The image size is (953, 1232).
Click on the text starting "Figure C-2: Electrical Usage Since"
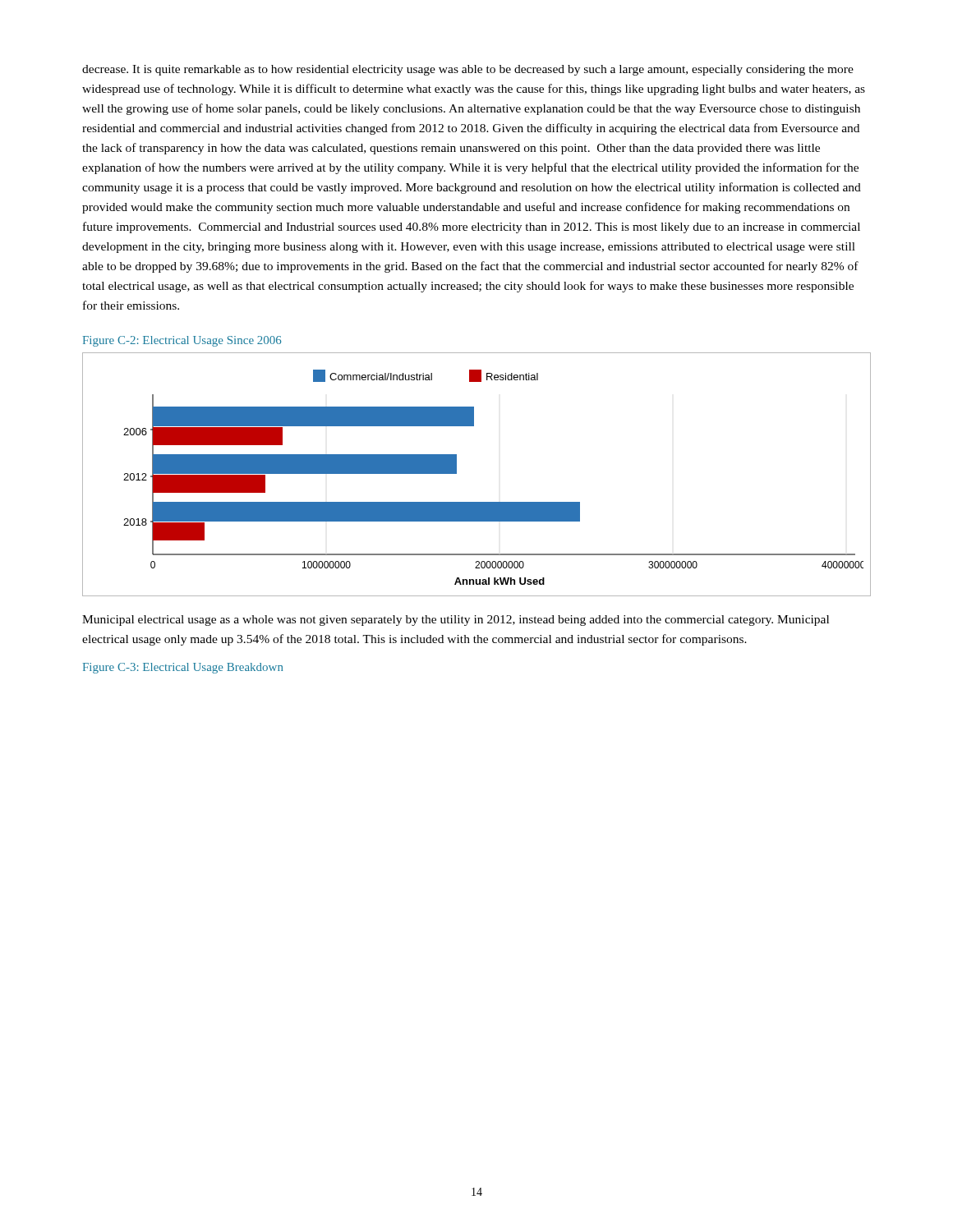click(182, 340)
